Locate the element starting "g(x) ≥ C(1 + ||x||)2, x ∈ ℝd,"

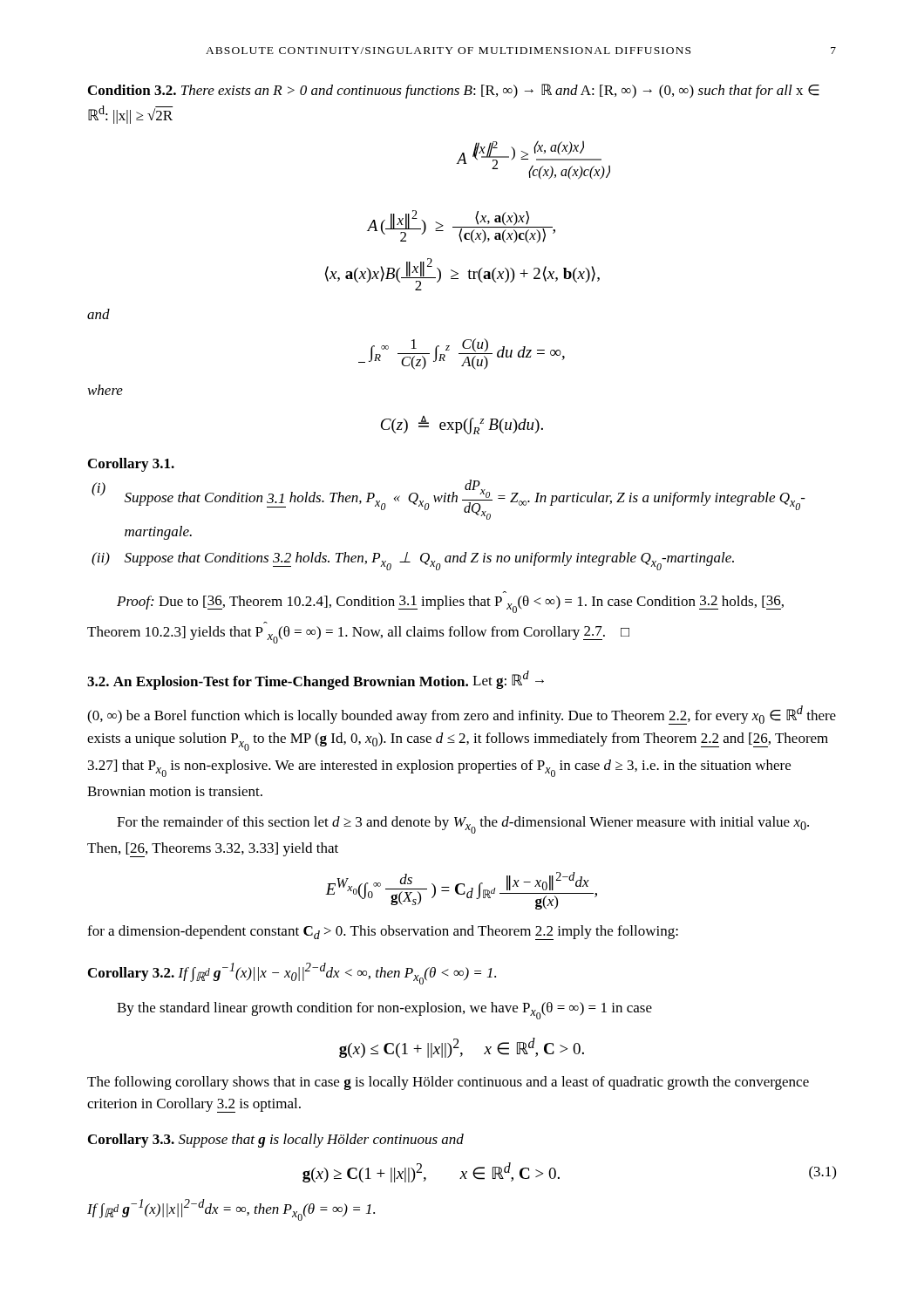(432, 1172)
